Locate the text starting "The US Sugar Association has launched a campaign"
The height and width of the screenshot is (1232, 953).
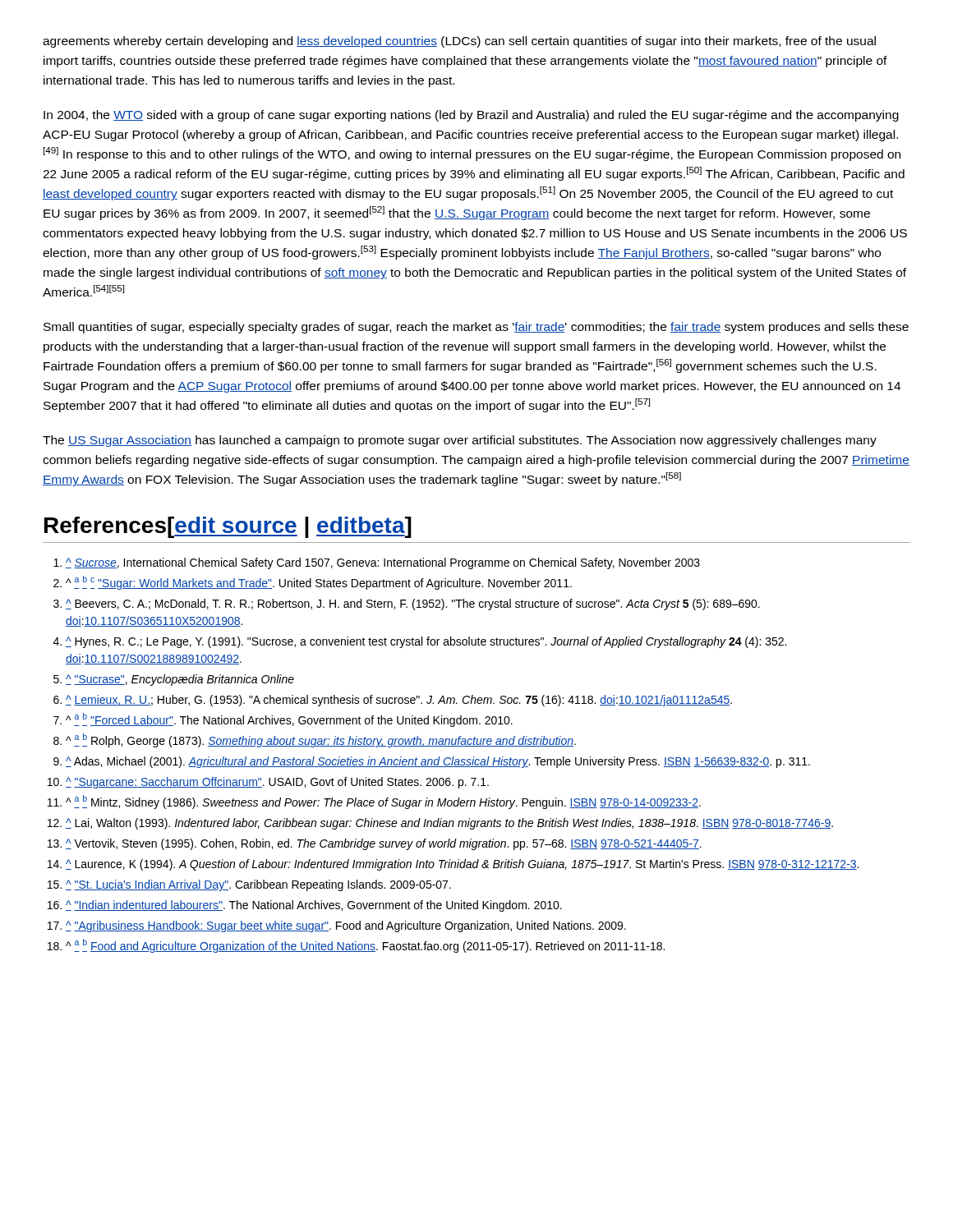coord(476,460)
